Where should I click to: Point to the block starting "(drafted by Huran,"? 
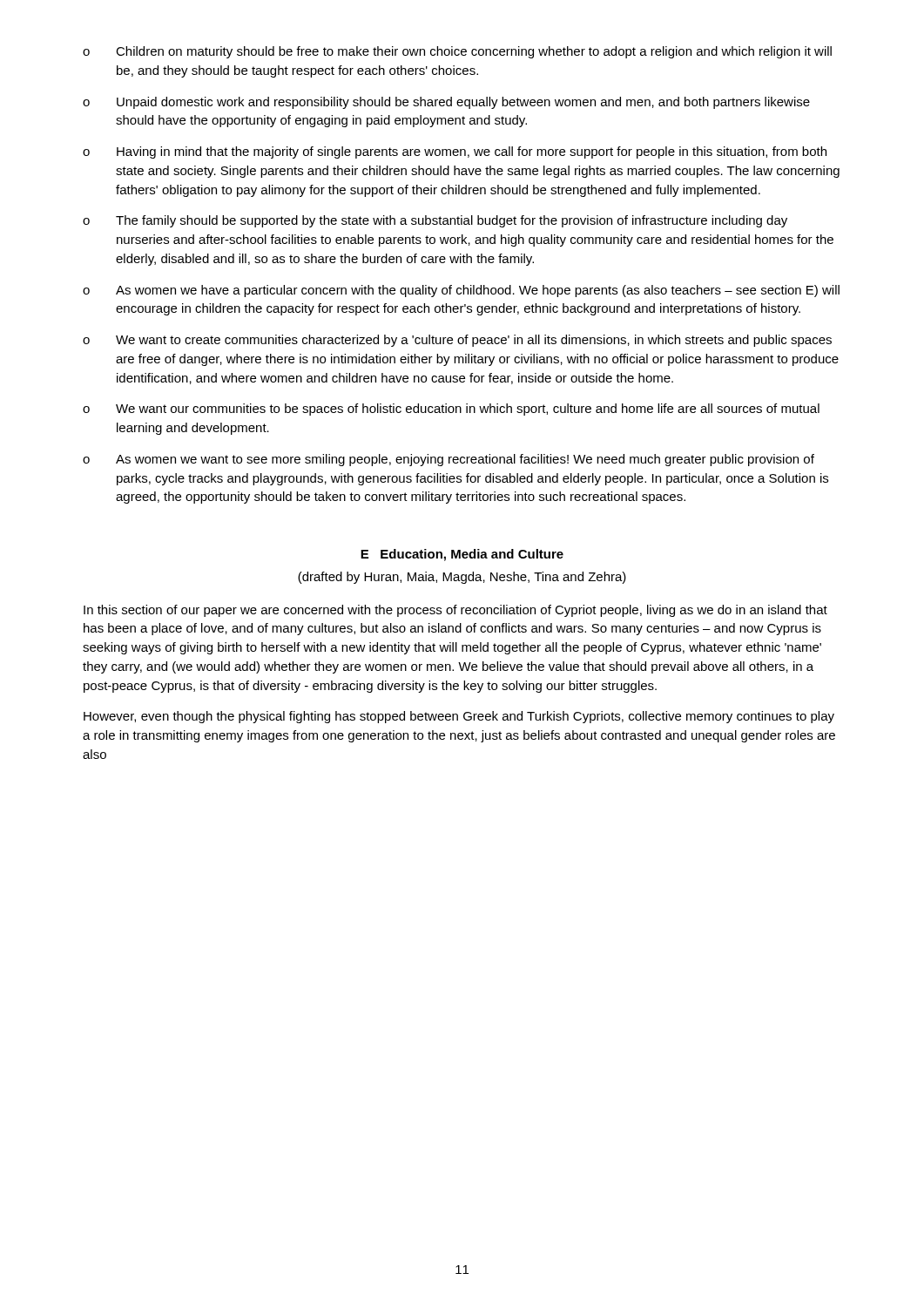tap(462, 576)
